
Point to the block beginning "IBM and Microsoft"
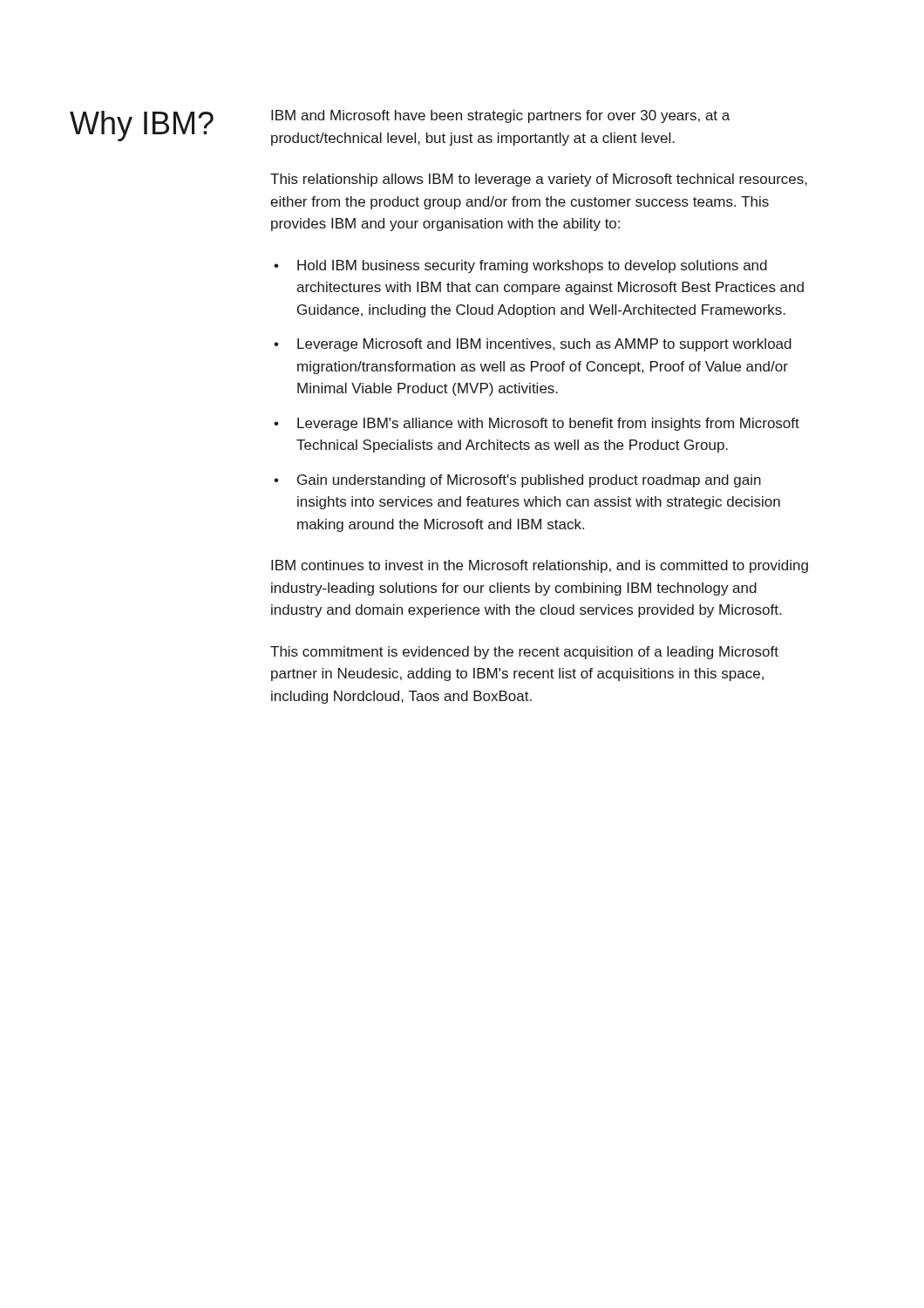[x=500, y=127]
